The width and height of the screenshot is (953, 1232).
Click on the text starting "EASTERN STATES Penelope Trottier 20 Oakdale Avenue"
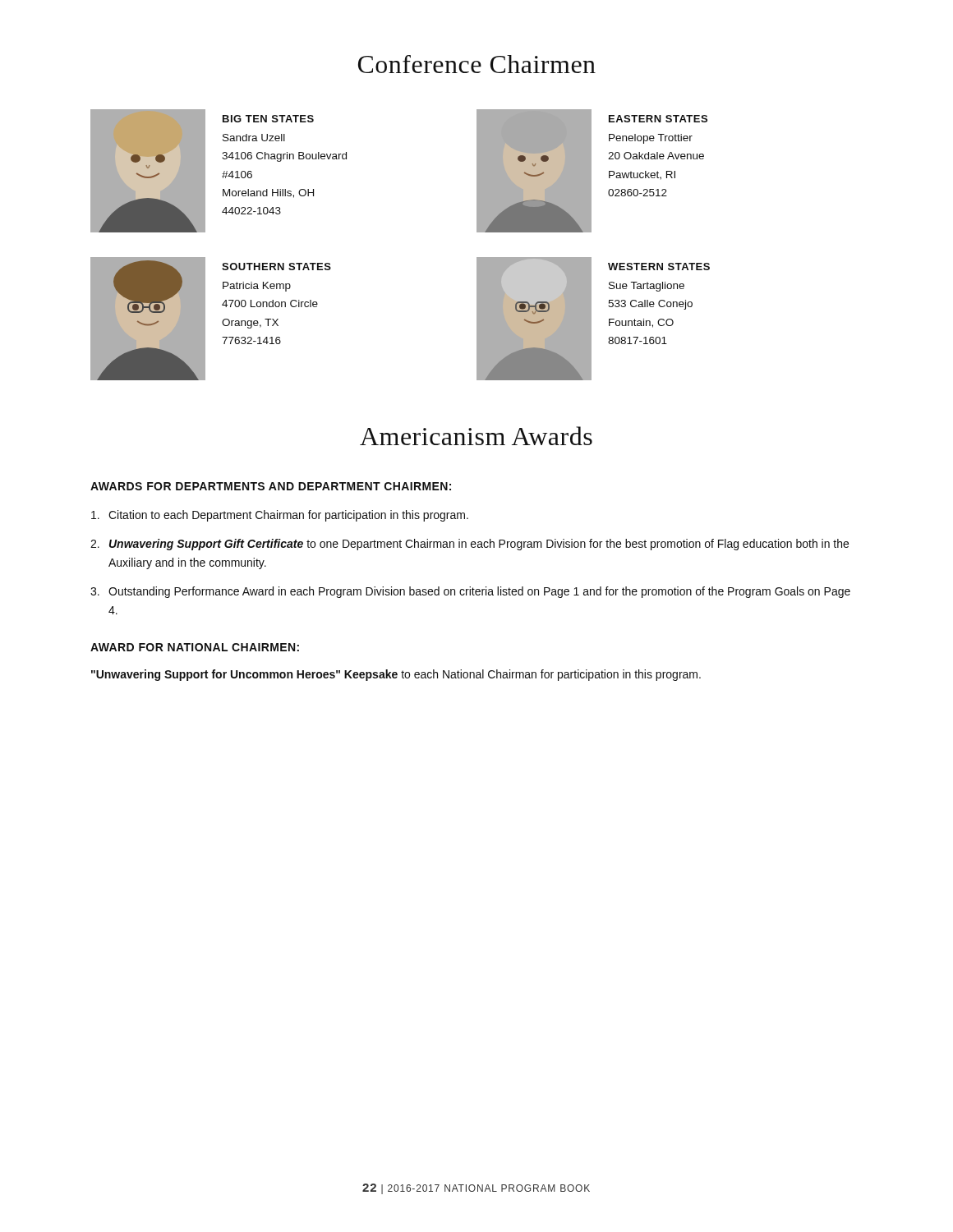(658, 157)
